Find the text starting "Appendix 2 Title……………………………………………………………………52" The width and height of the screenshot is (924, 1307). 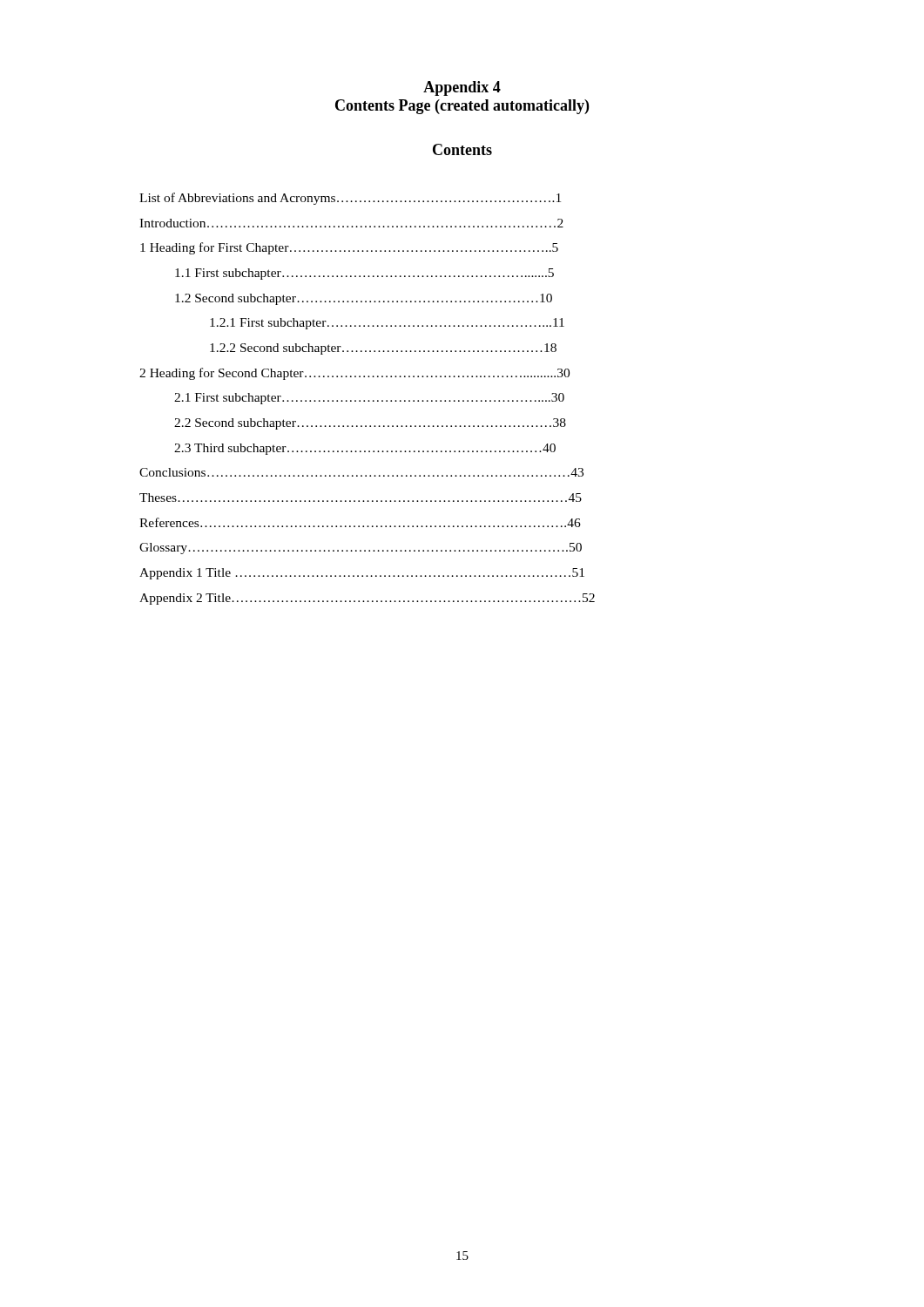pos(367,597)
